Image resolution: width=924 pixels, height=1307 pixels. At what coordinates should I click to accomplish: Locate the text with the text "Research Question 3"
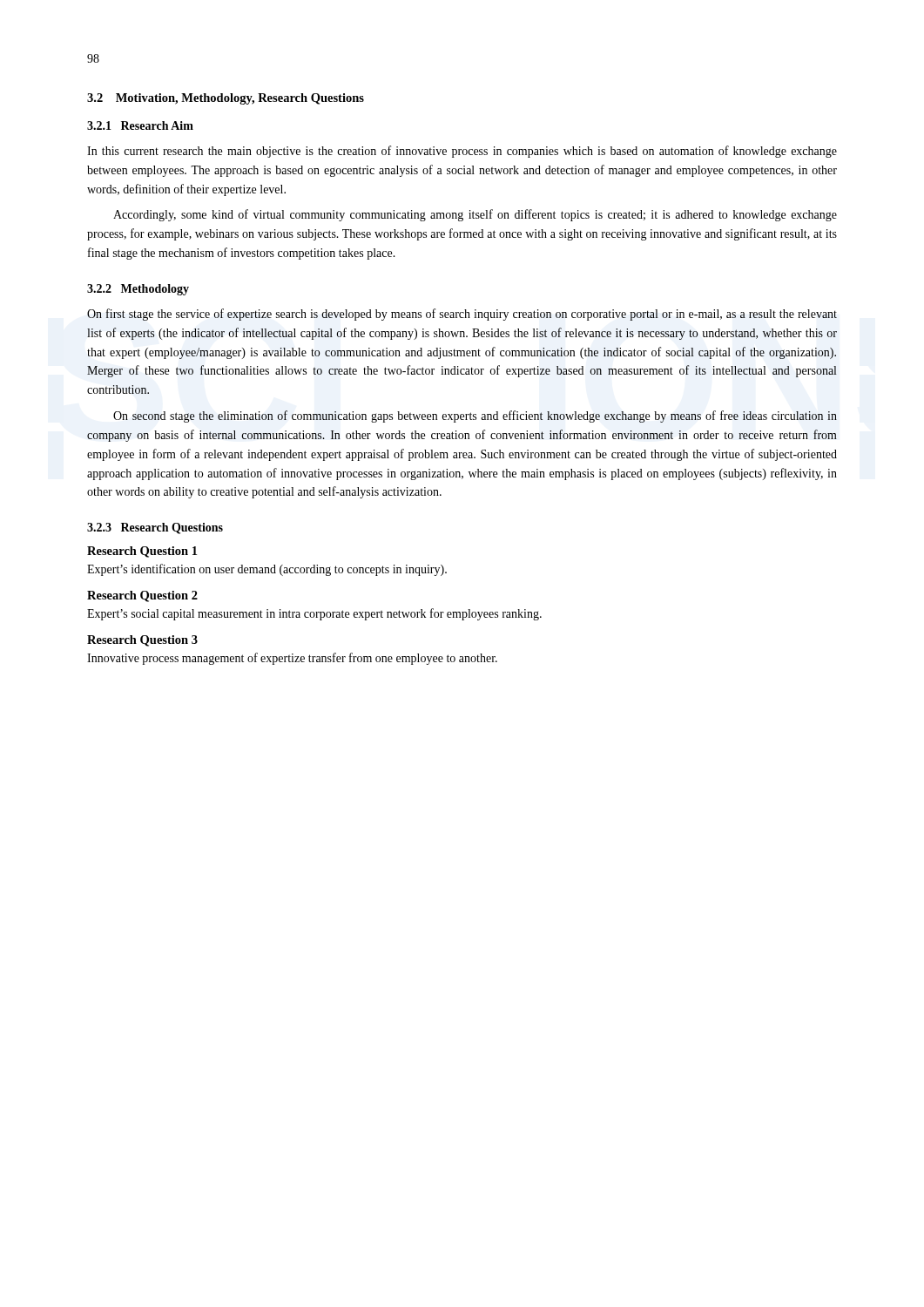[142, 639]
